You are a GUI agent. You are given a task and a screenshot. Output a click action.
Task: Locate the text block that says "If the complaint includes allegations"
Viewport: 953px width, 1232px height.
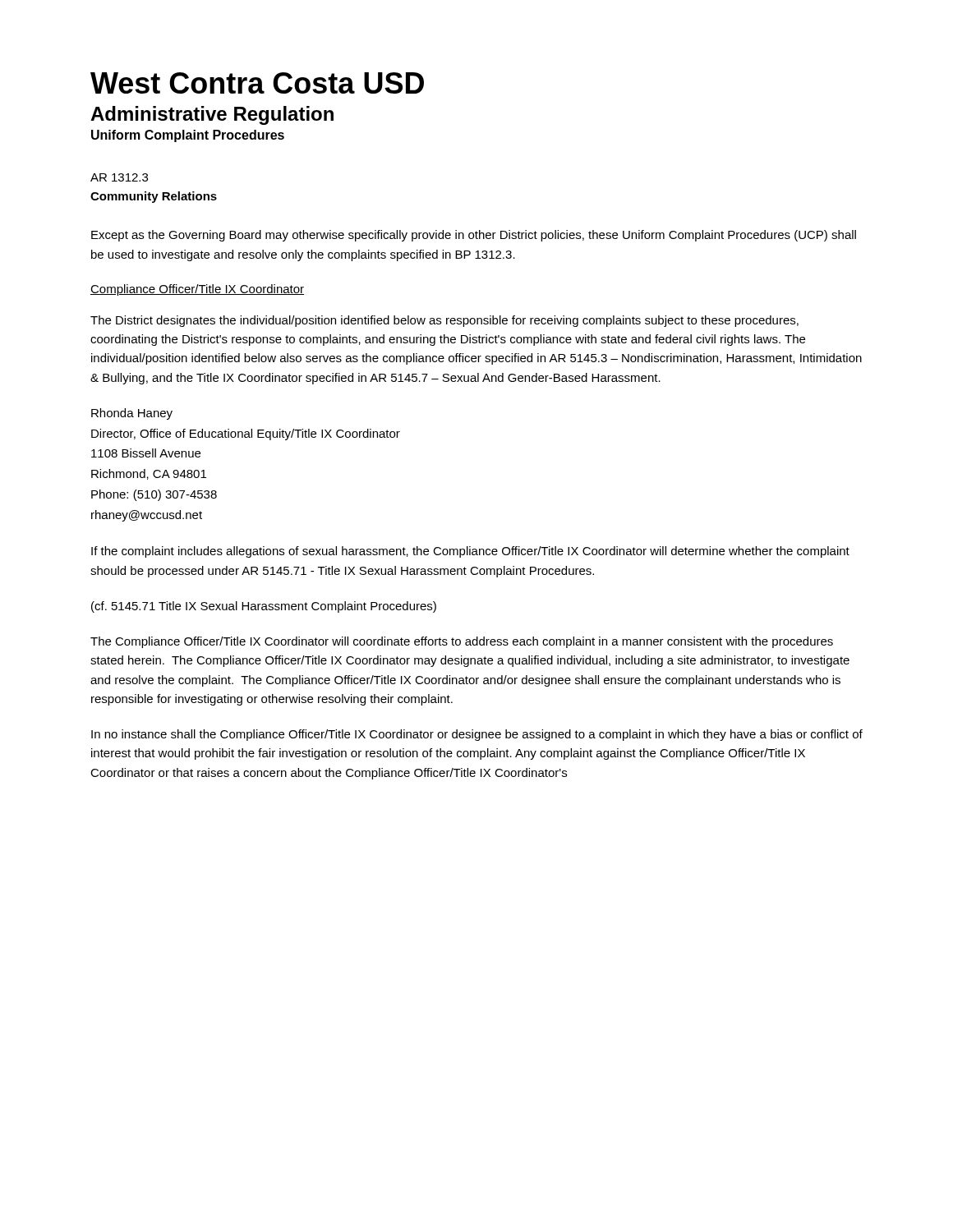point(470,561)
